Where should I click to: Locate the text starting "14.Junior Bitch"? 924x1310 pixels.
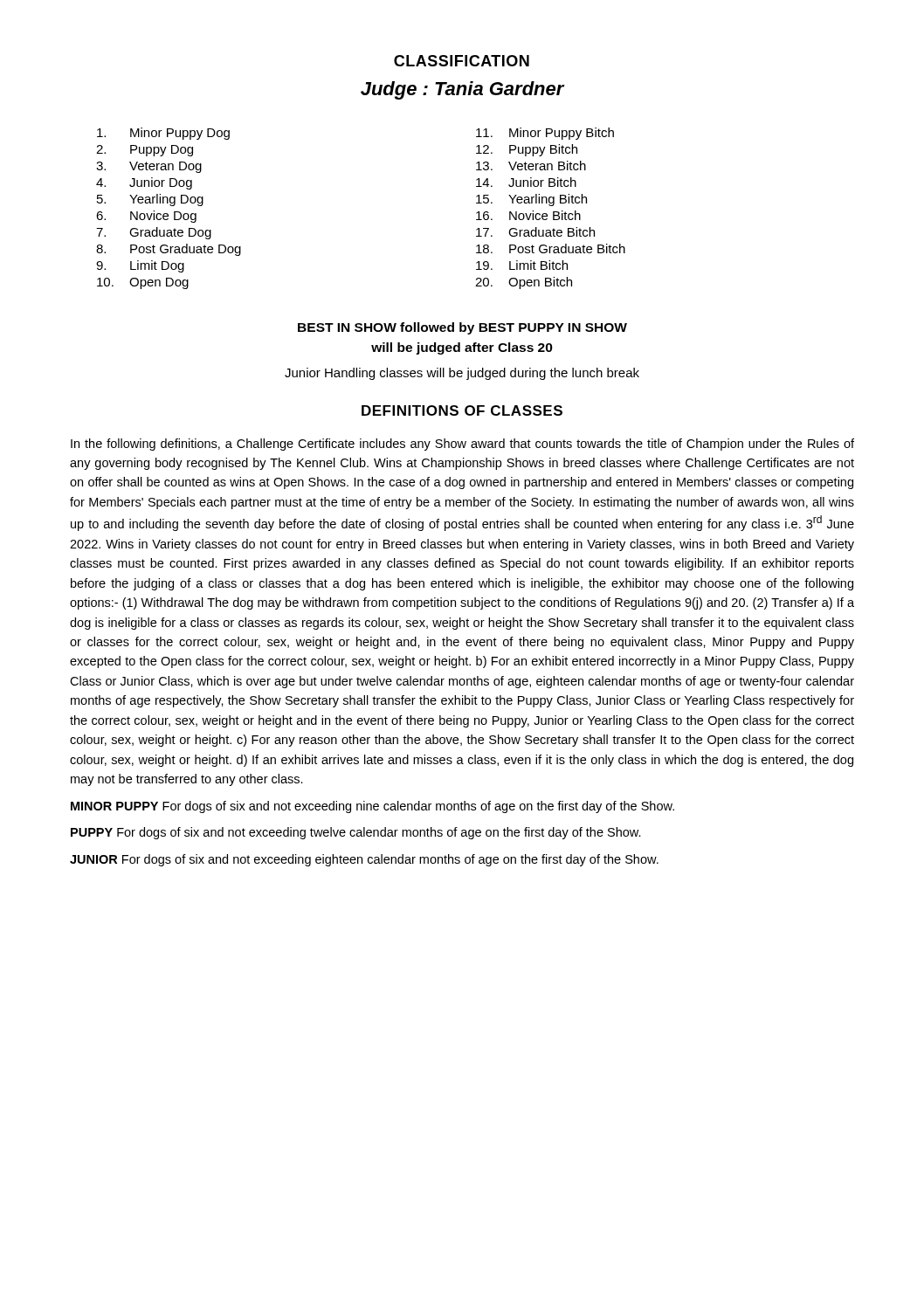(526, 182)
